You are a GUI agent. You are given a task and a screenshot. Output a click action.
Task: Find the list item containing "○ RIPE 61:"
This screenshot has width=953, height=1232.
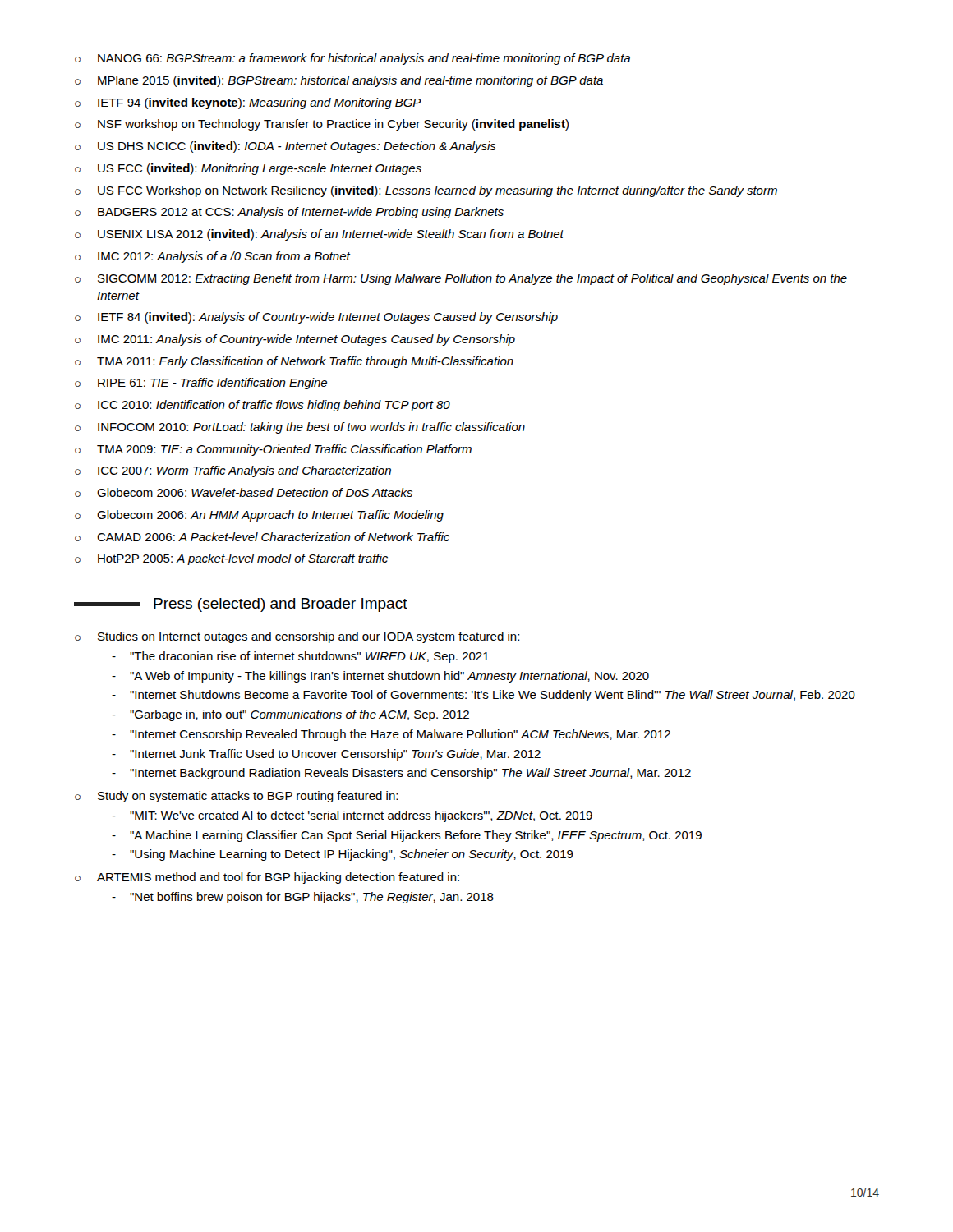pos(201,384)
